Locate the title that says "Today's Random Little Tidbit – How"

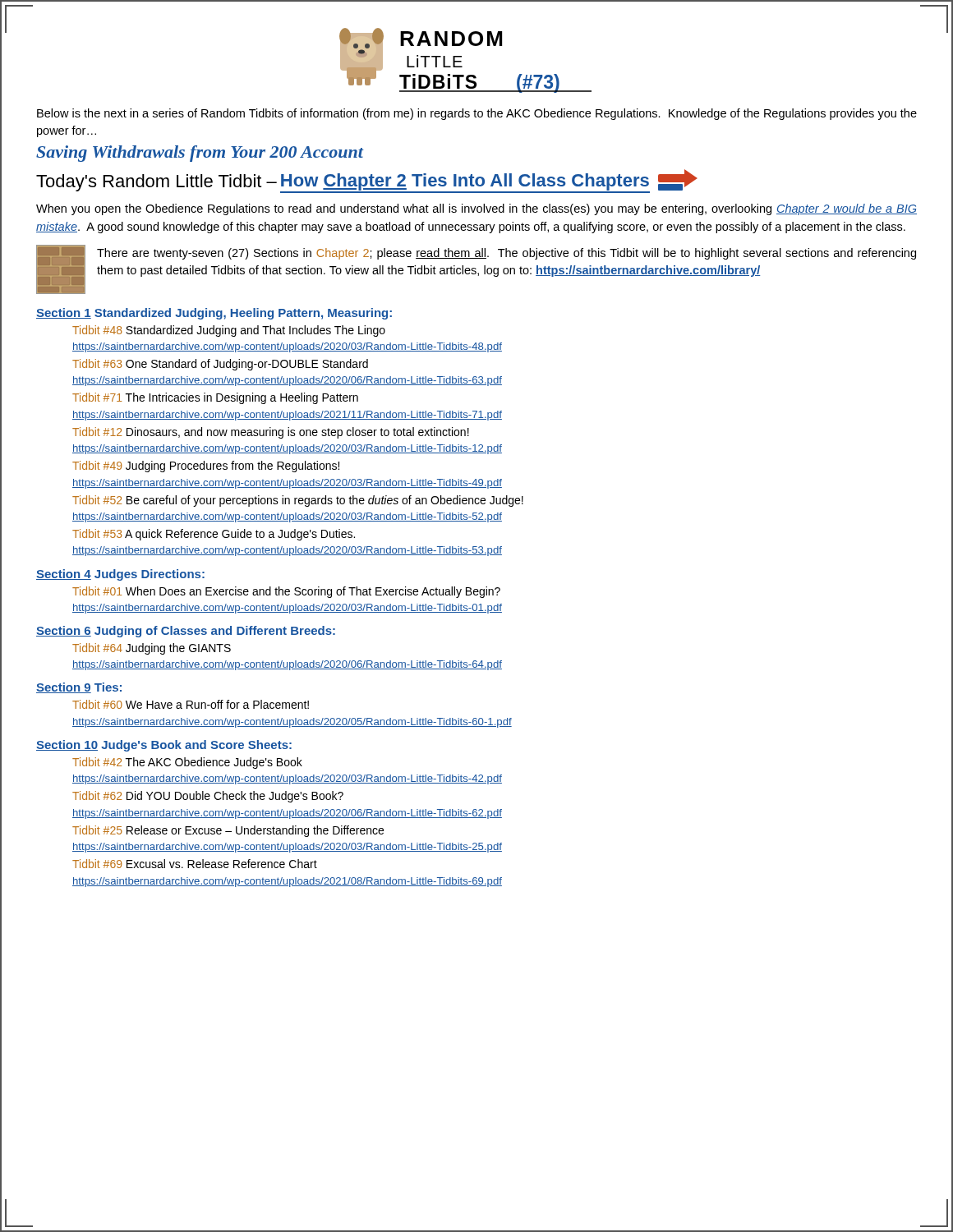pyautogui.click(x=367, y=182)
